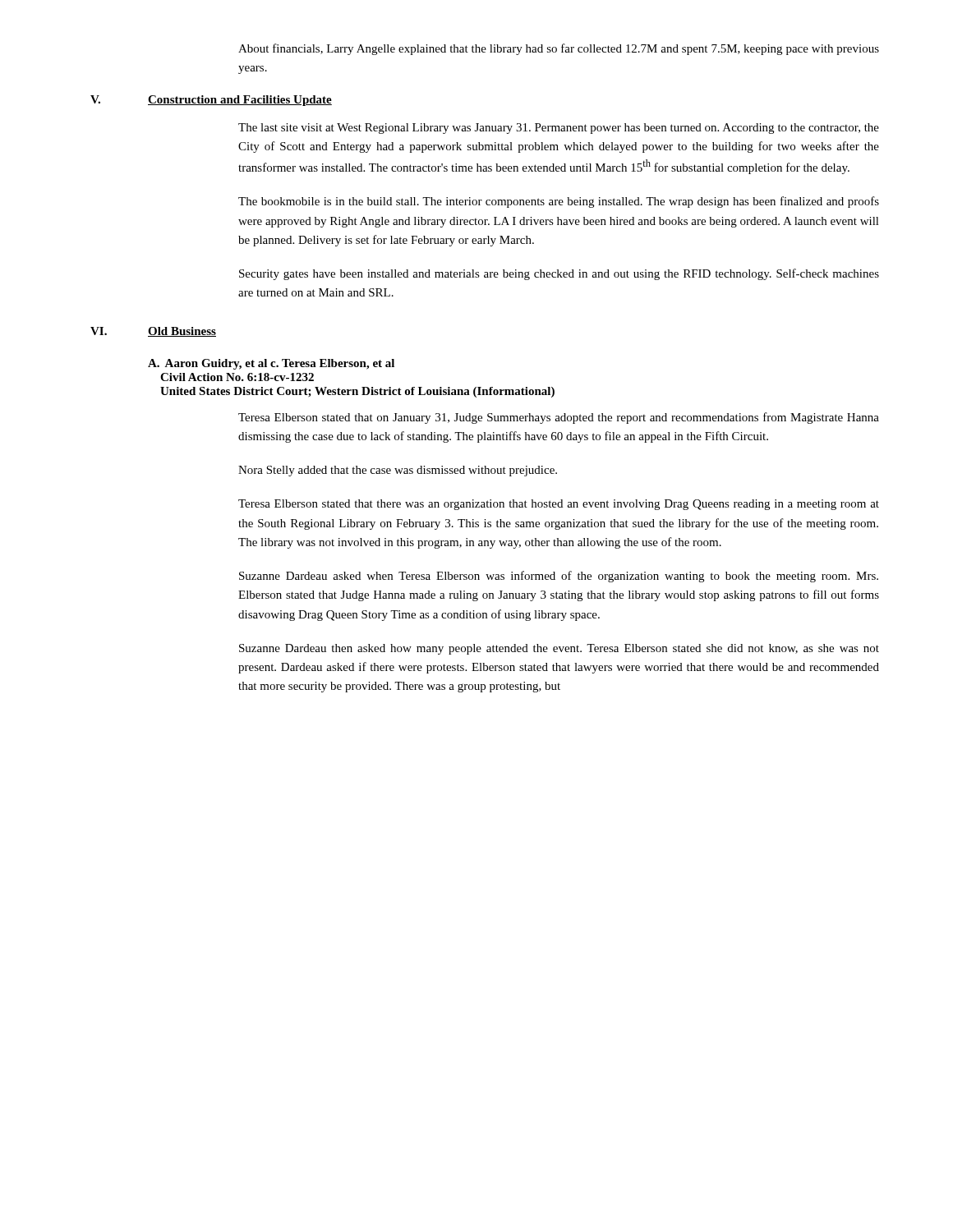This screenshot has height=1232, width=953.
Task: Navigate to the region starting "The bookmobile is in the"
Action: click(559, 221)
